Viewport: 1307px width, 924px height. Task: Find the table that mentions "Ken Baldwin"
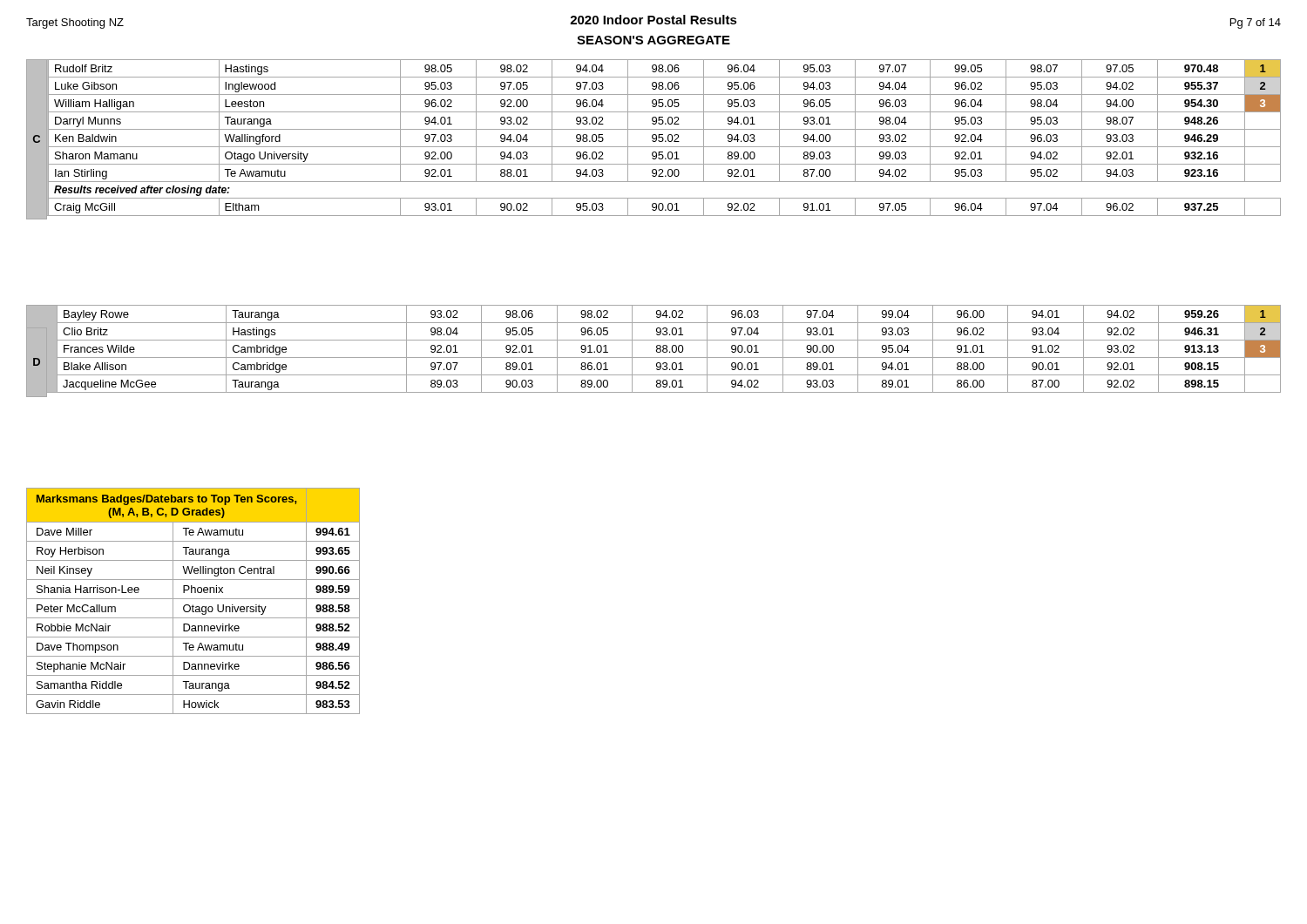coord(654,138)
